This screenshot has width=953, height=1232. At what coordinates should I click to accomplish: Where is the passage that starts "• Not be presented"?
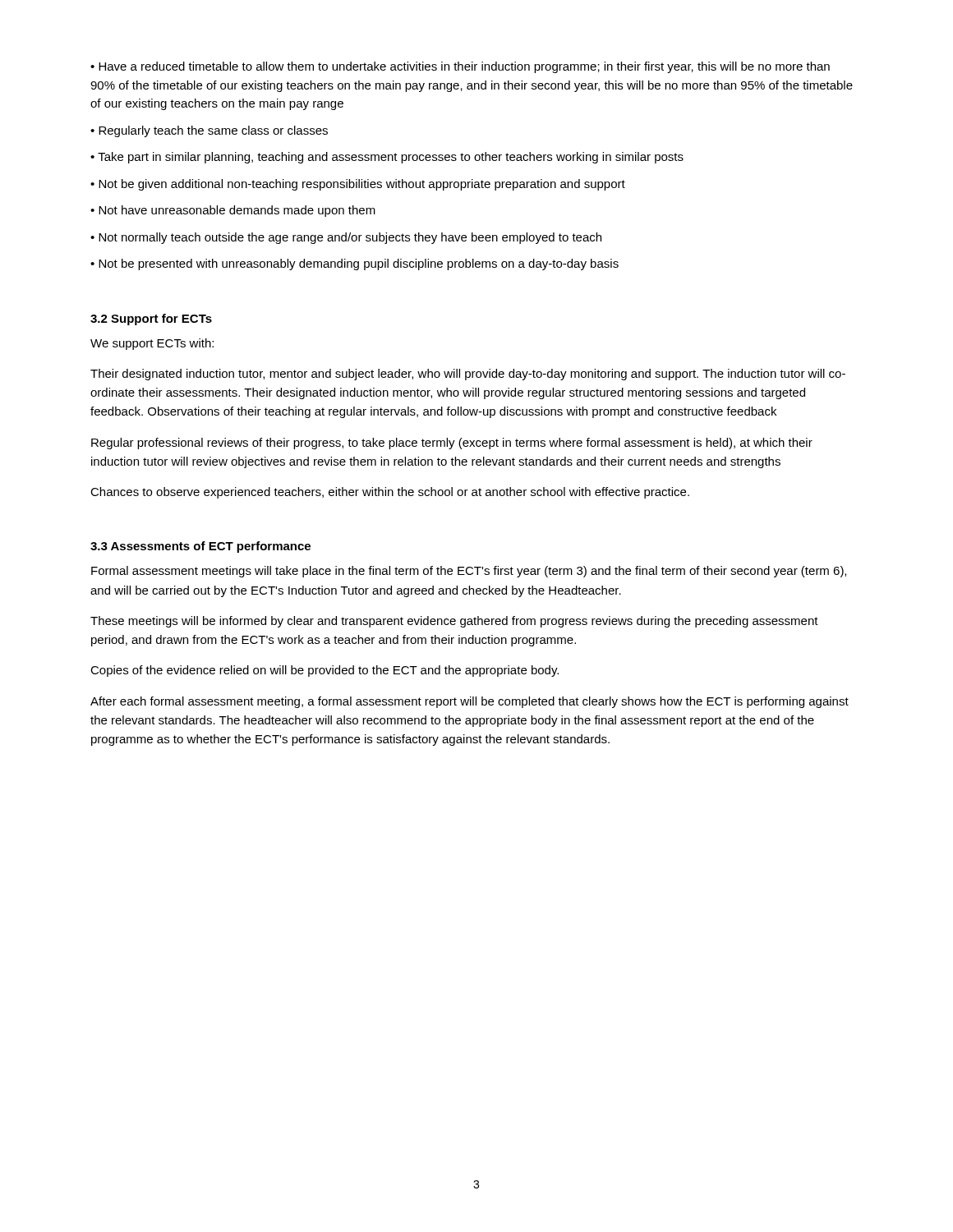click(x=355, y=263)
